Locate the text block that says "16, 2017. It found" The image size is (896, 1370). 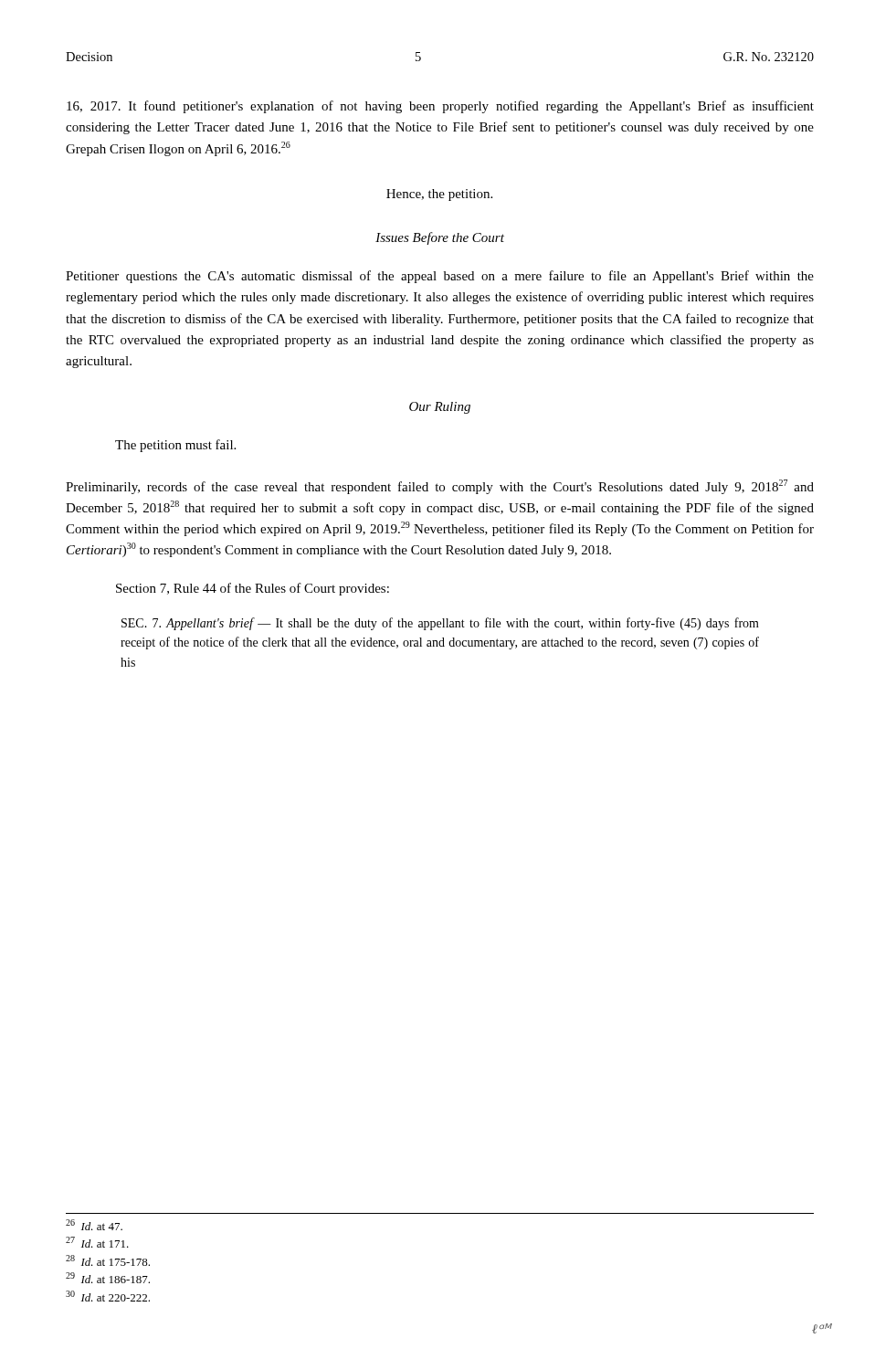440,127
